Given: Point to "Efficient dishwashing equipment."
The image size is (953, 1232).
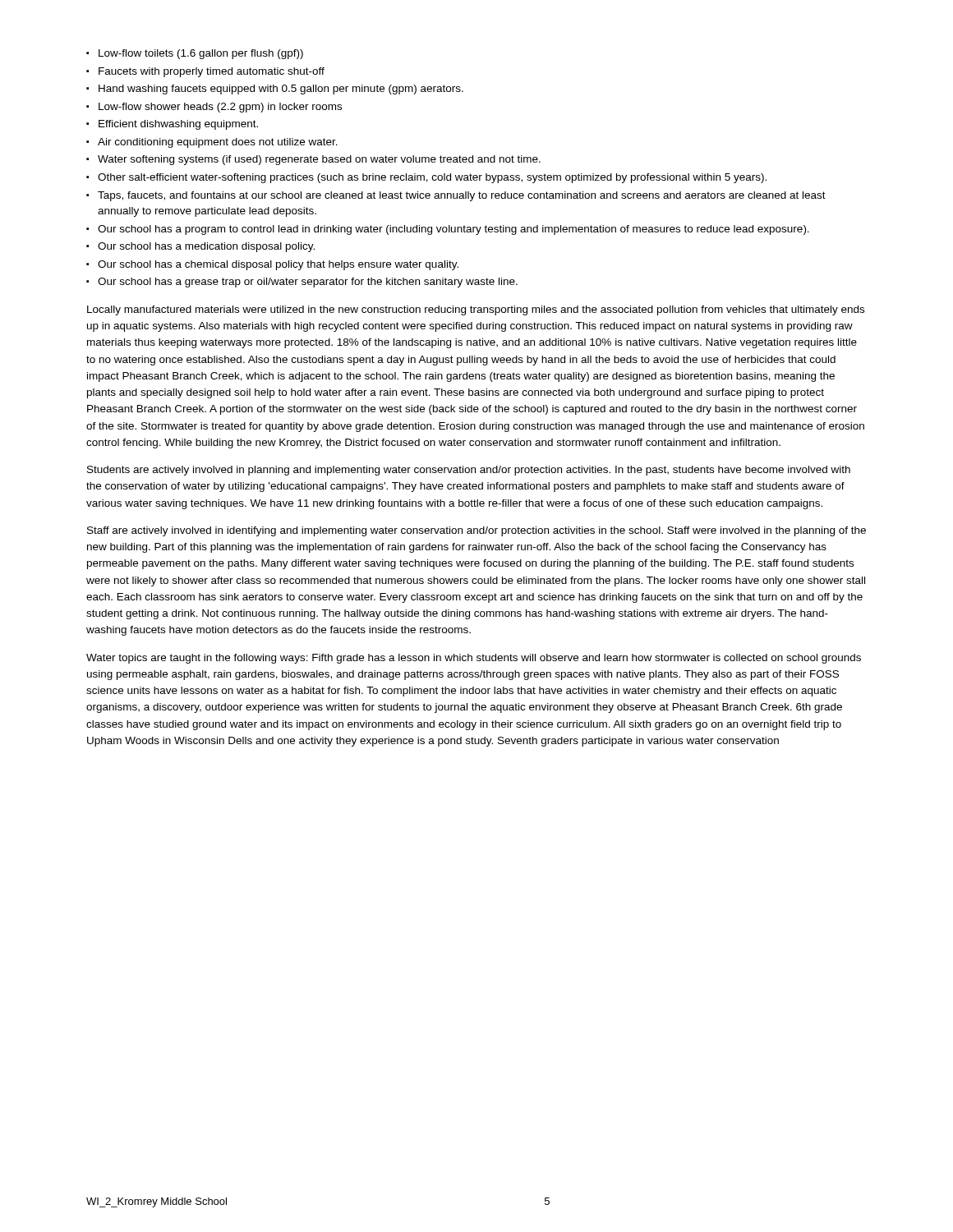Looking at the screenshot, I should coord(178,125).
